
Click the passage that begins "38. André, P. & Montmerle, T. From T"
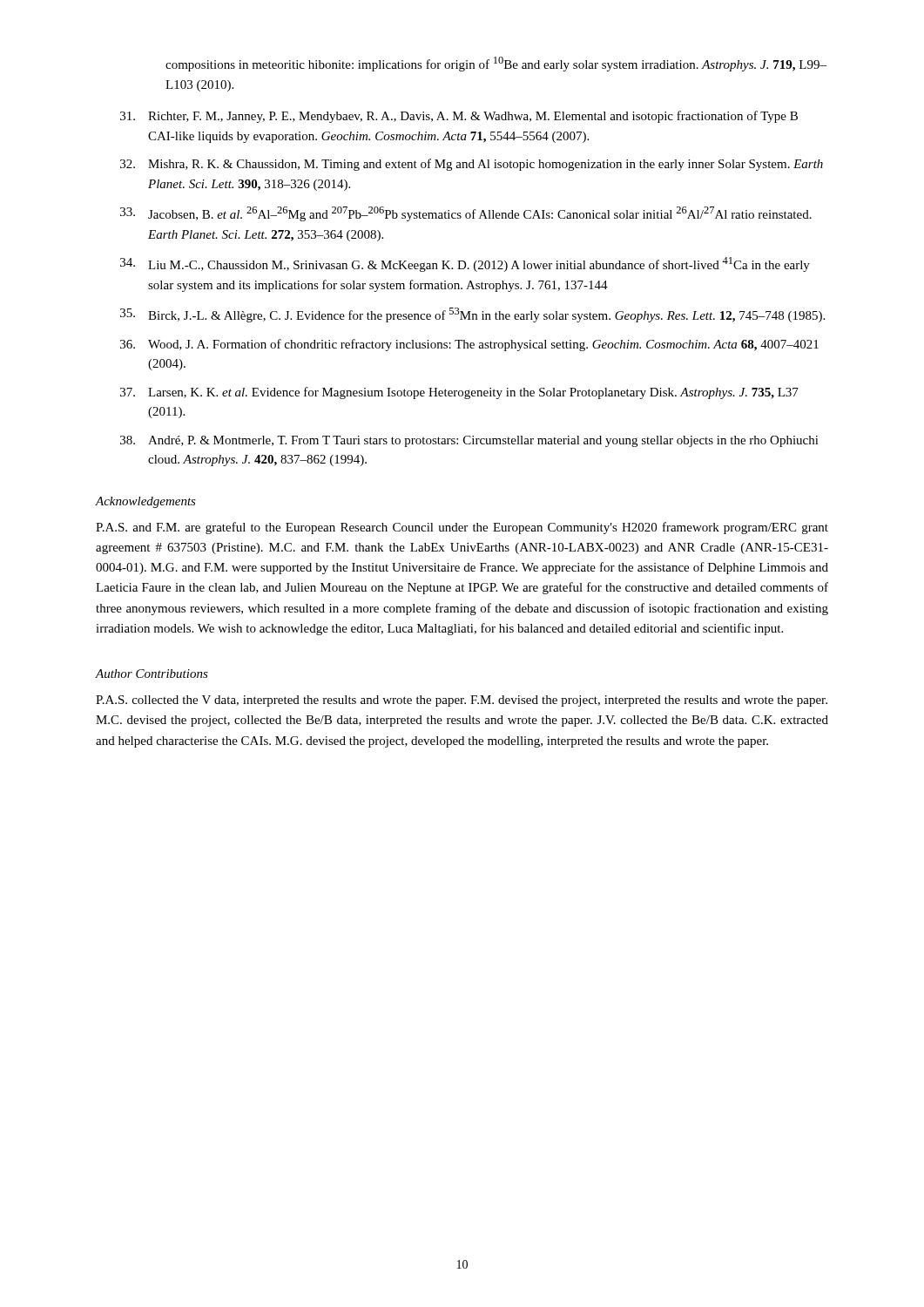[x=462, y=450]
